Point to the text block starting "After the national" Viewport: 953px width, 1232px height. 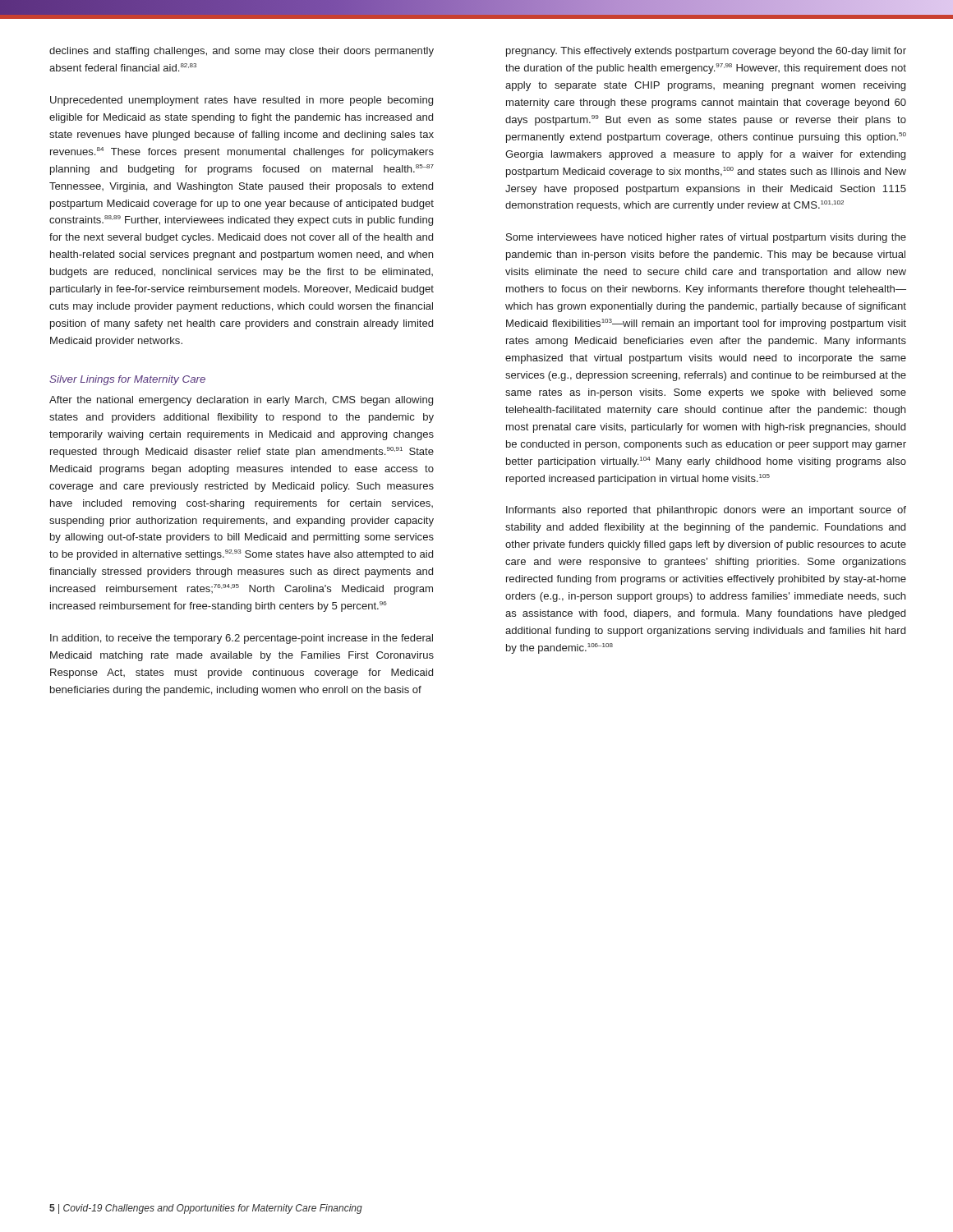[x=242, y=503]
